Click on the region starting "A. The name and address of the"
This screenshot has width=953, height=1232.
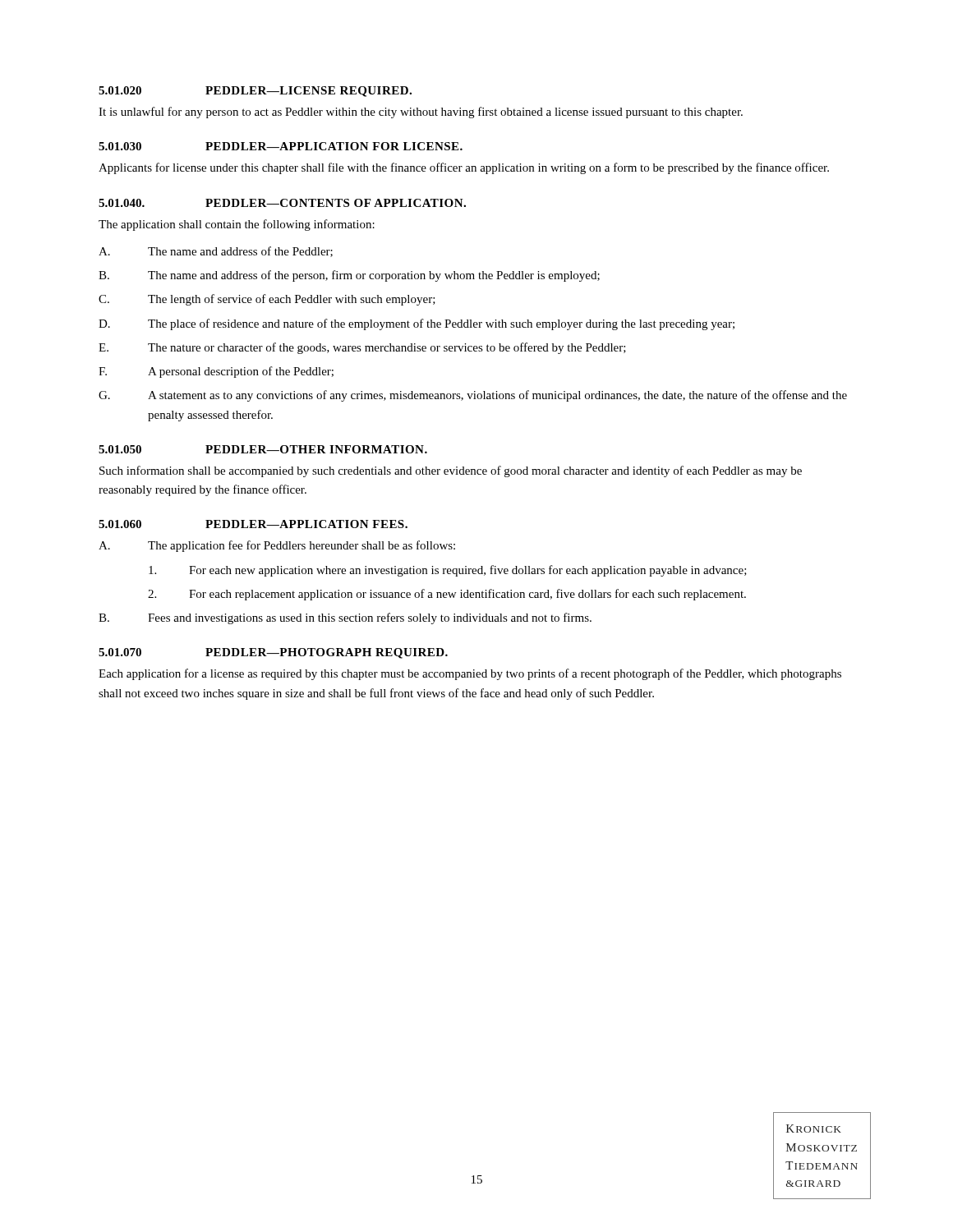tap(216, 252)
